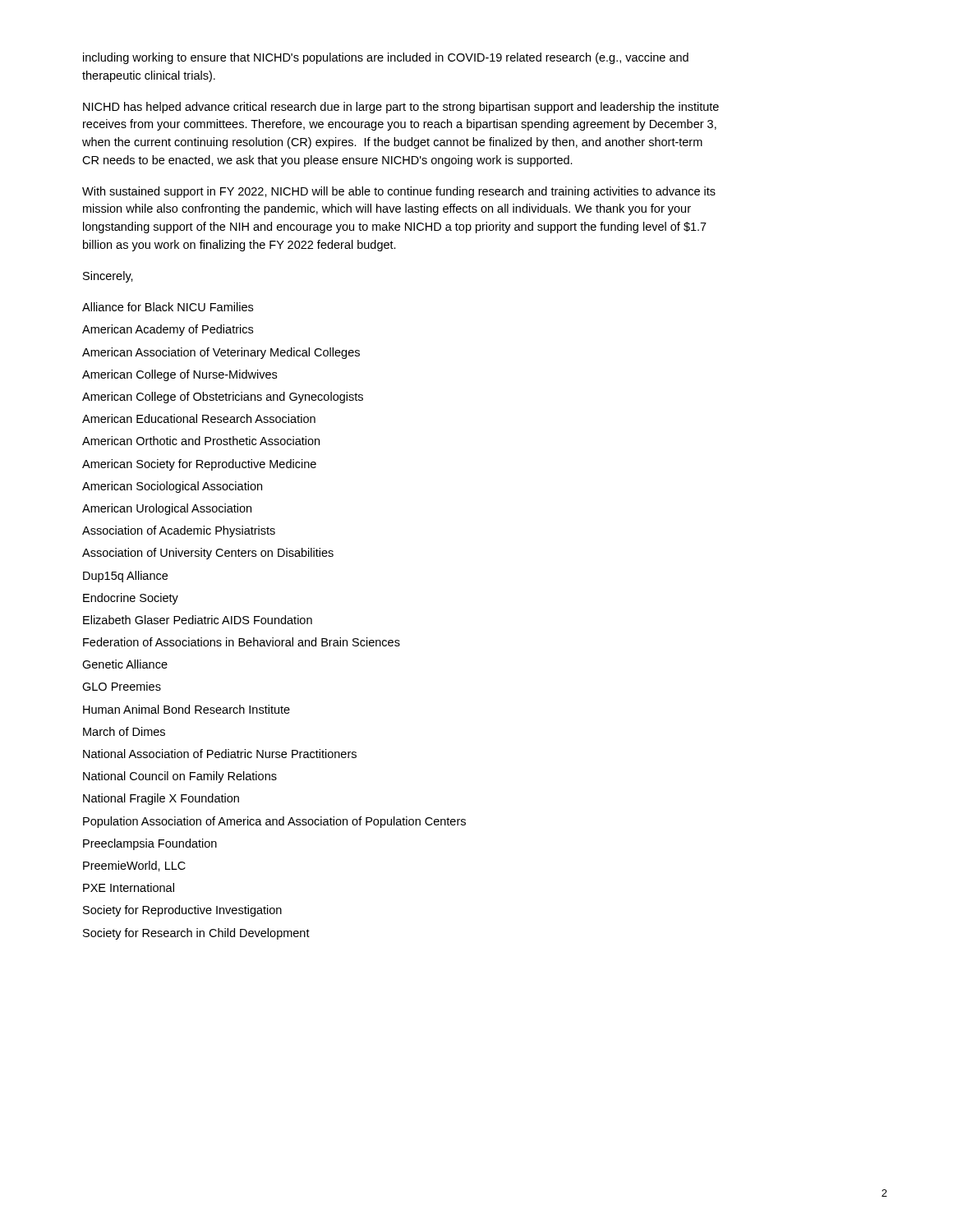Locate the element starting "American College of Obstetricians and"
Viewport: 953px width, 1232px height.
point(223,397)
